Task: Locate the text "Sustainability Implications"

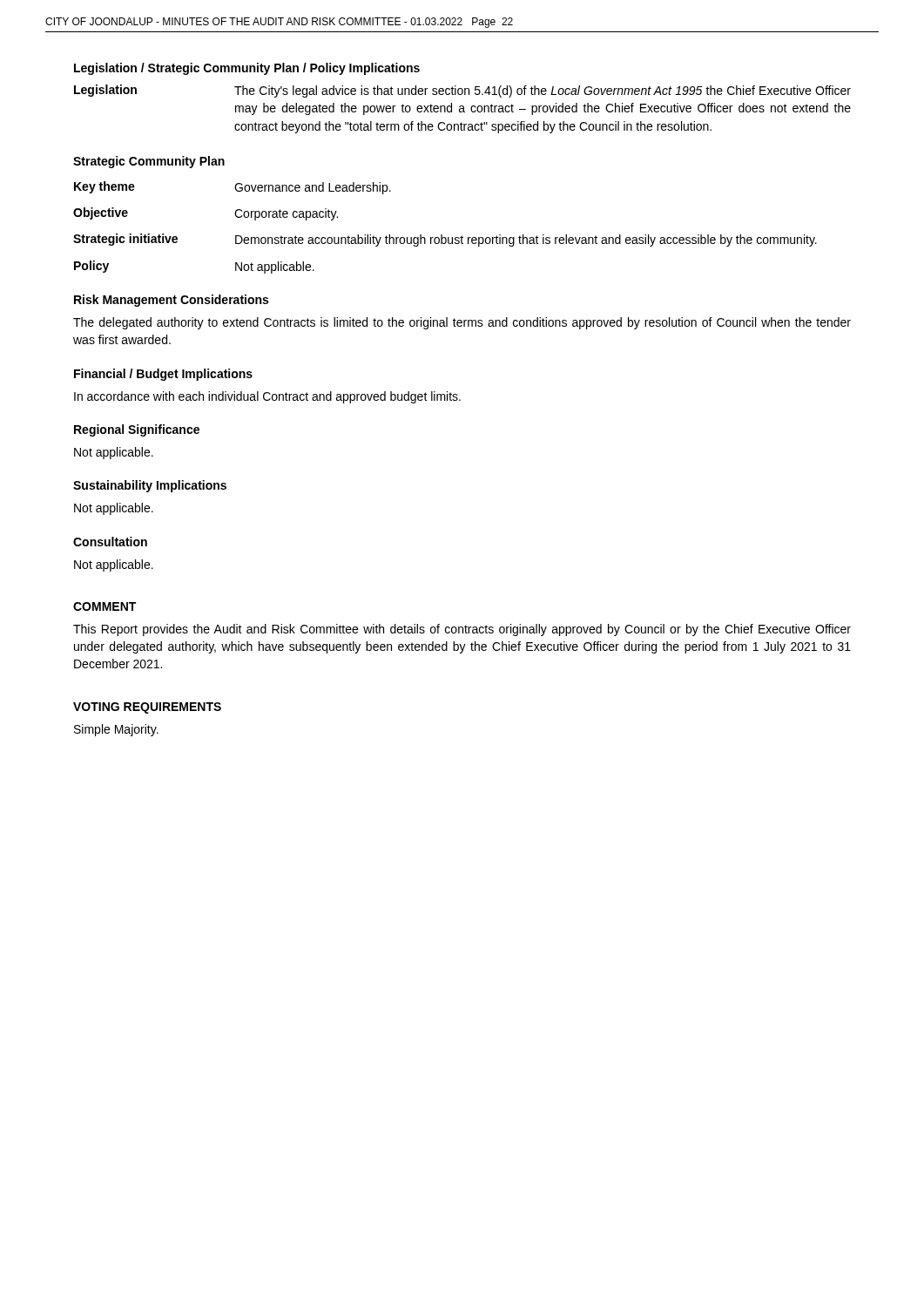Action: (150, 486)
